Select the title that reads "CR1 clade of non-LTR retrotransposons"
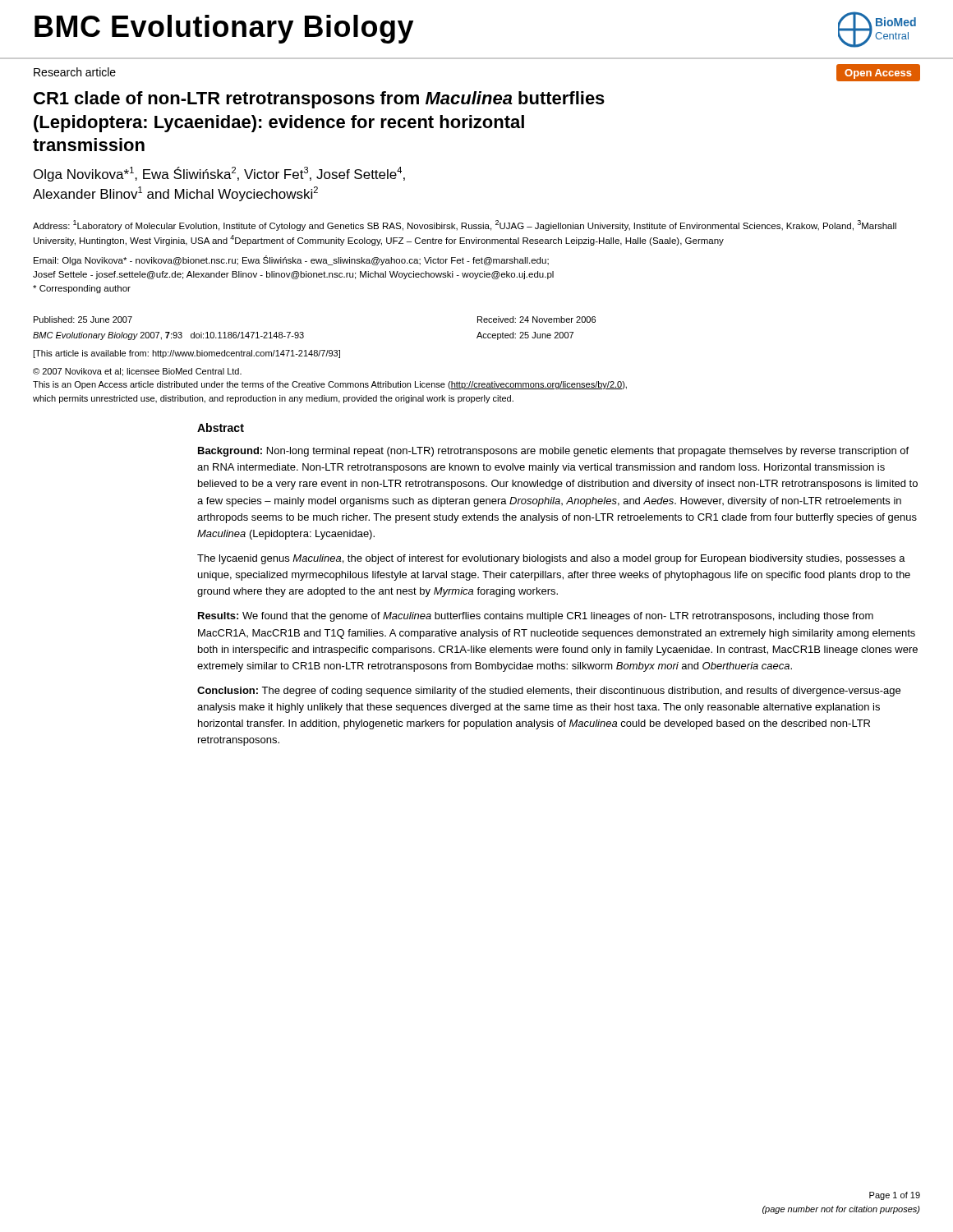Viewport: 953px width, 1232px height. [319, 122]
